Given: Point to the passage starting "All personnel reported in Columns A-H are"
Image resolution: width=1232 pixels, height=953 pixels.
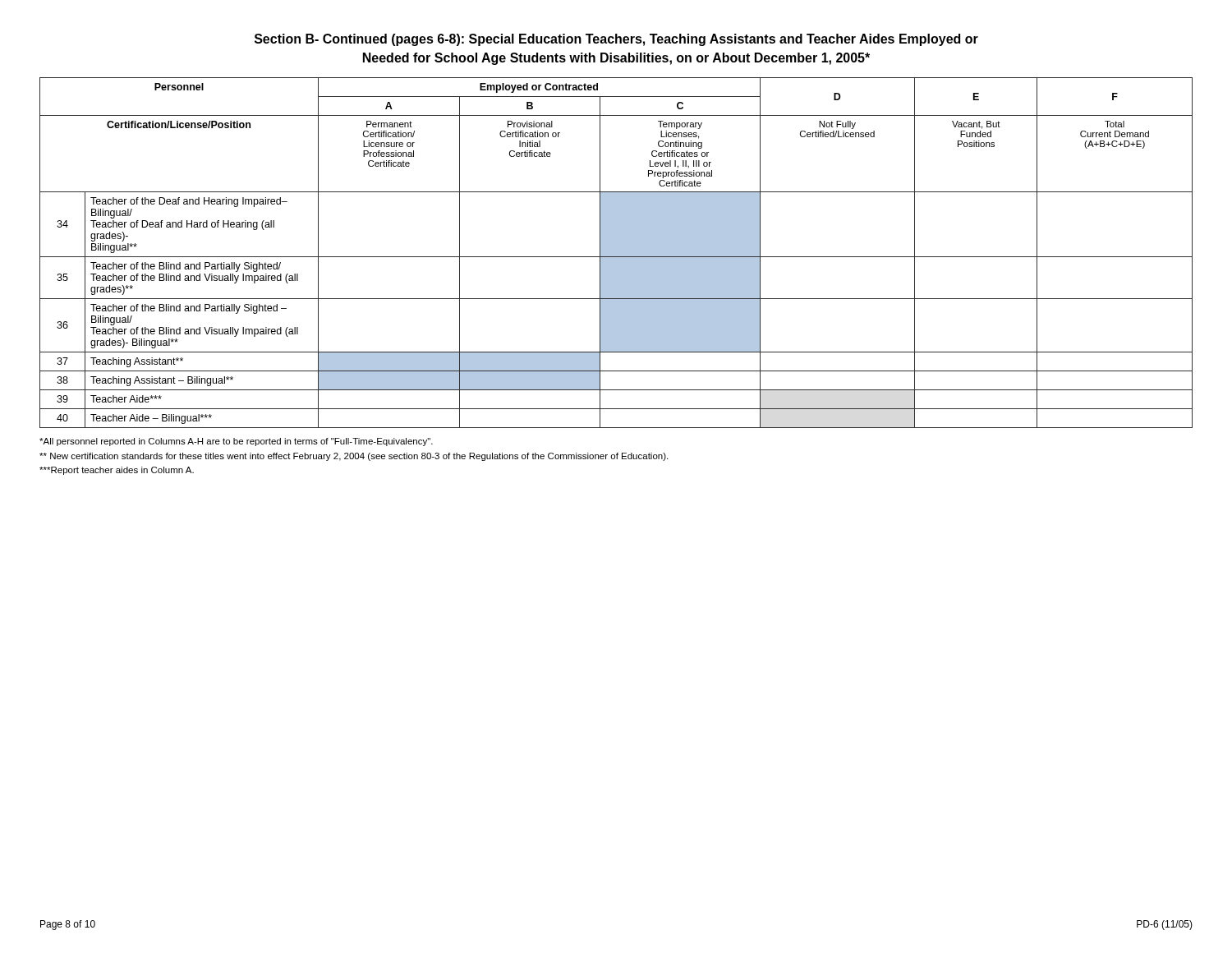Looking at the screenshot, I should click(x=236, y=441).
